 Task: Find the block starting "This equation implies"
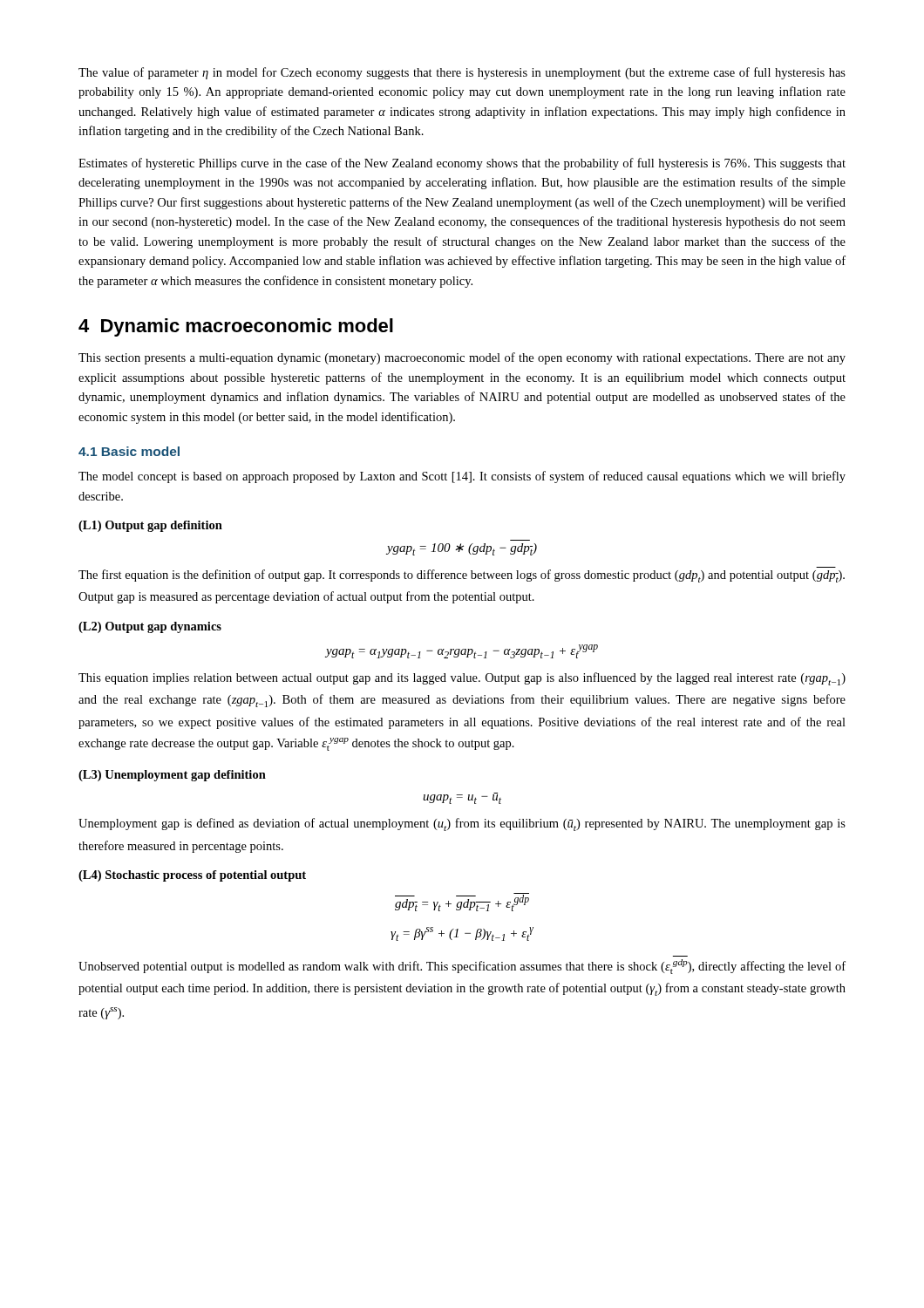point(462,712)
